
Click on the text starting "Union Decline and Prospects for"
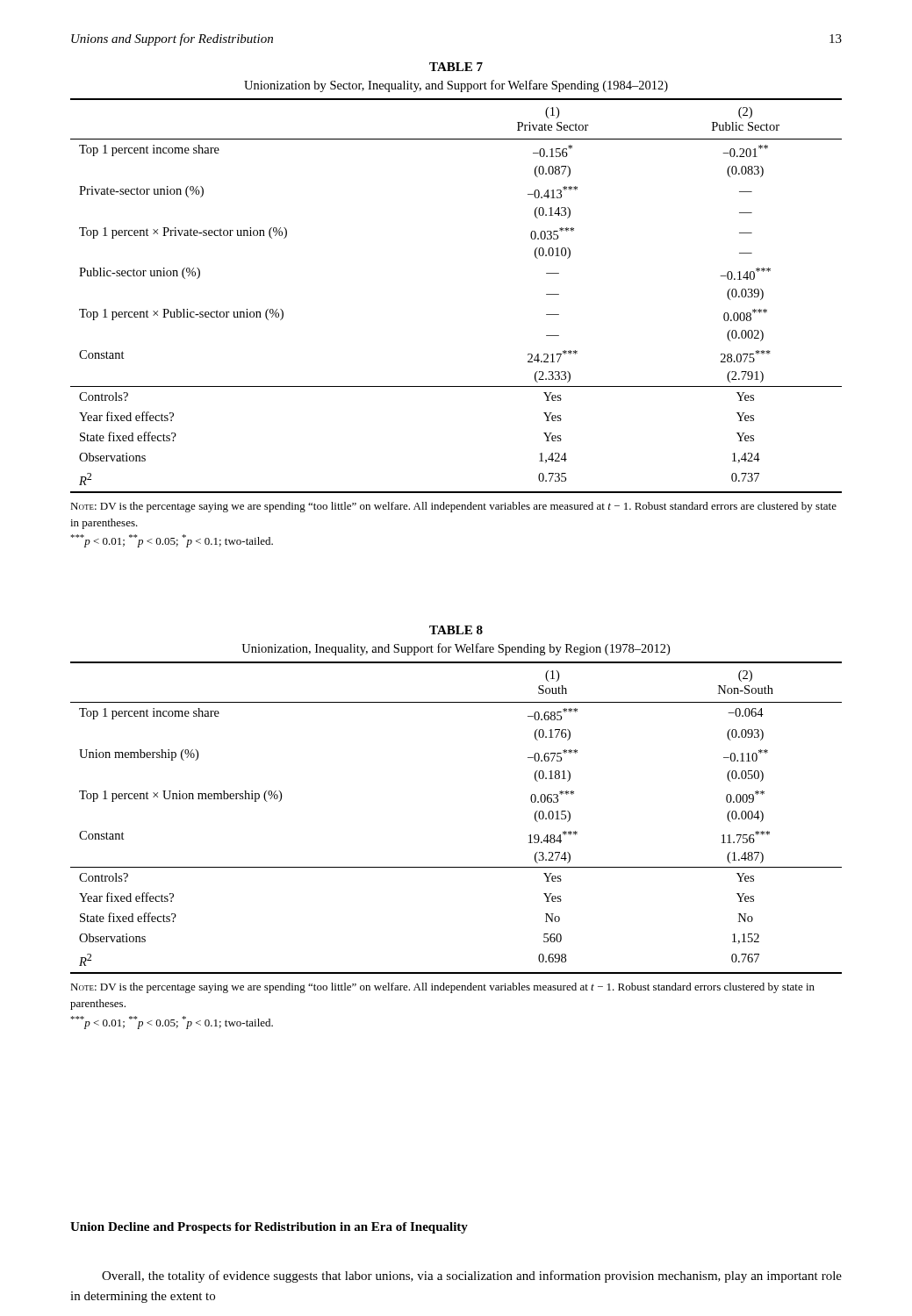coord(456,1227)
